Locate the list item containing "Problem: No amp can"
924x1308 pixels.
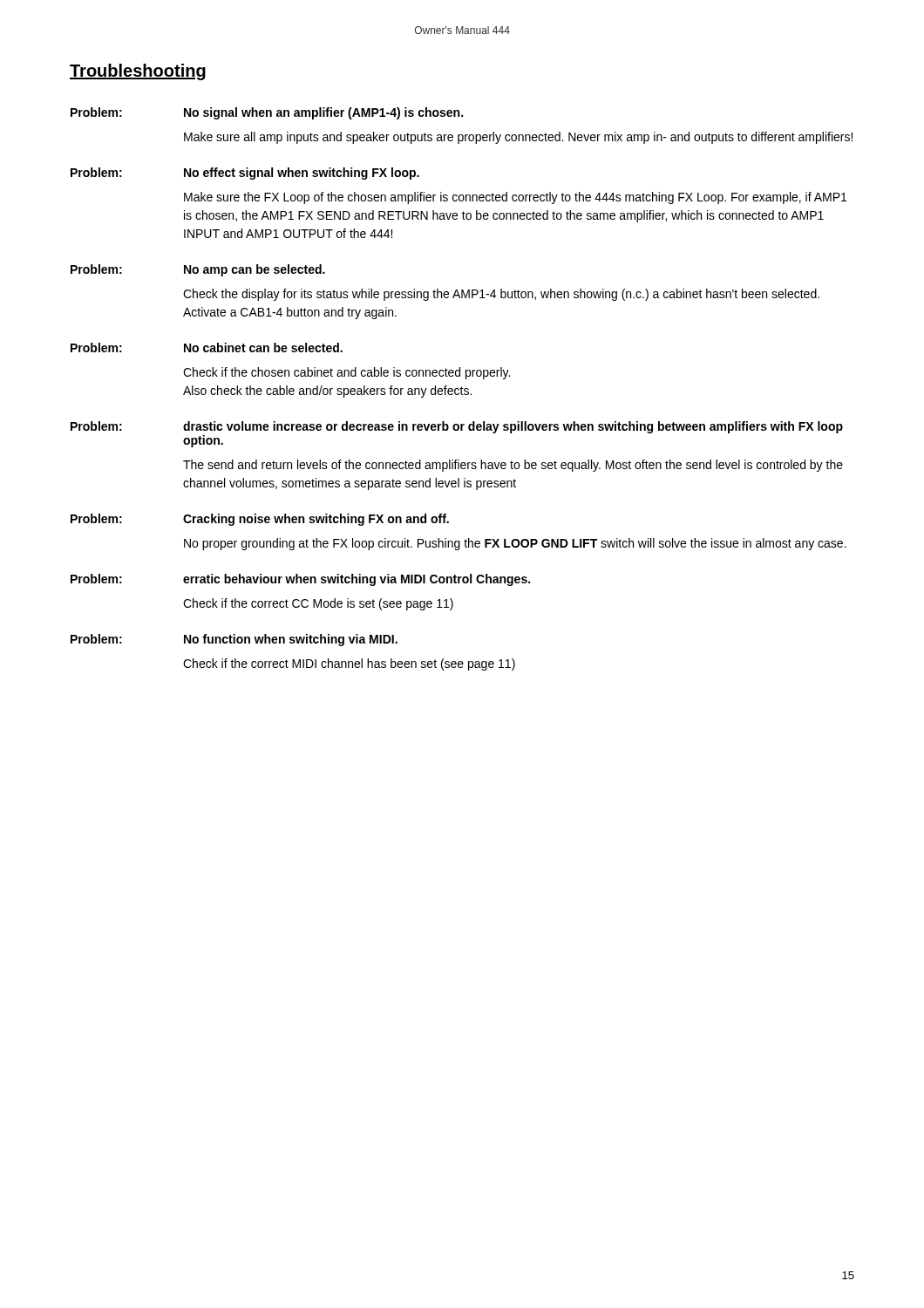pos(462,292)
